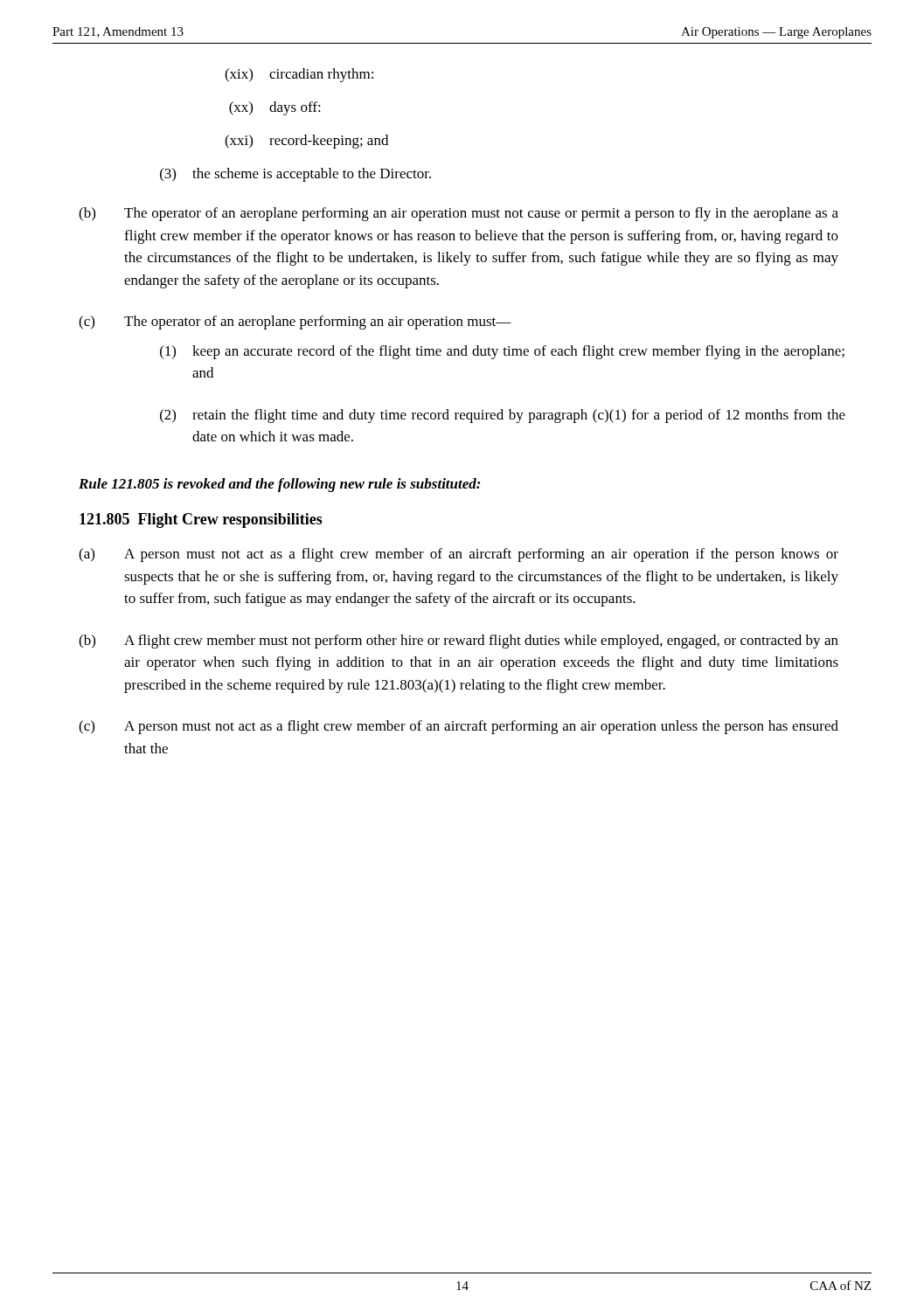The width and height of the screenshot is (924, 1311).
Task: Click on the text block that reads "(b)A flight crew member must not perform"
Action: click(x=458, y=662)
